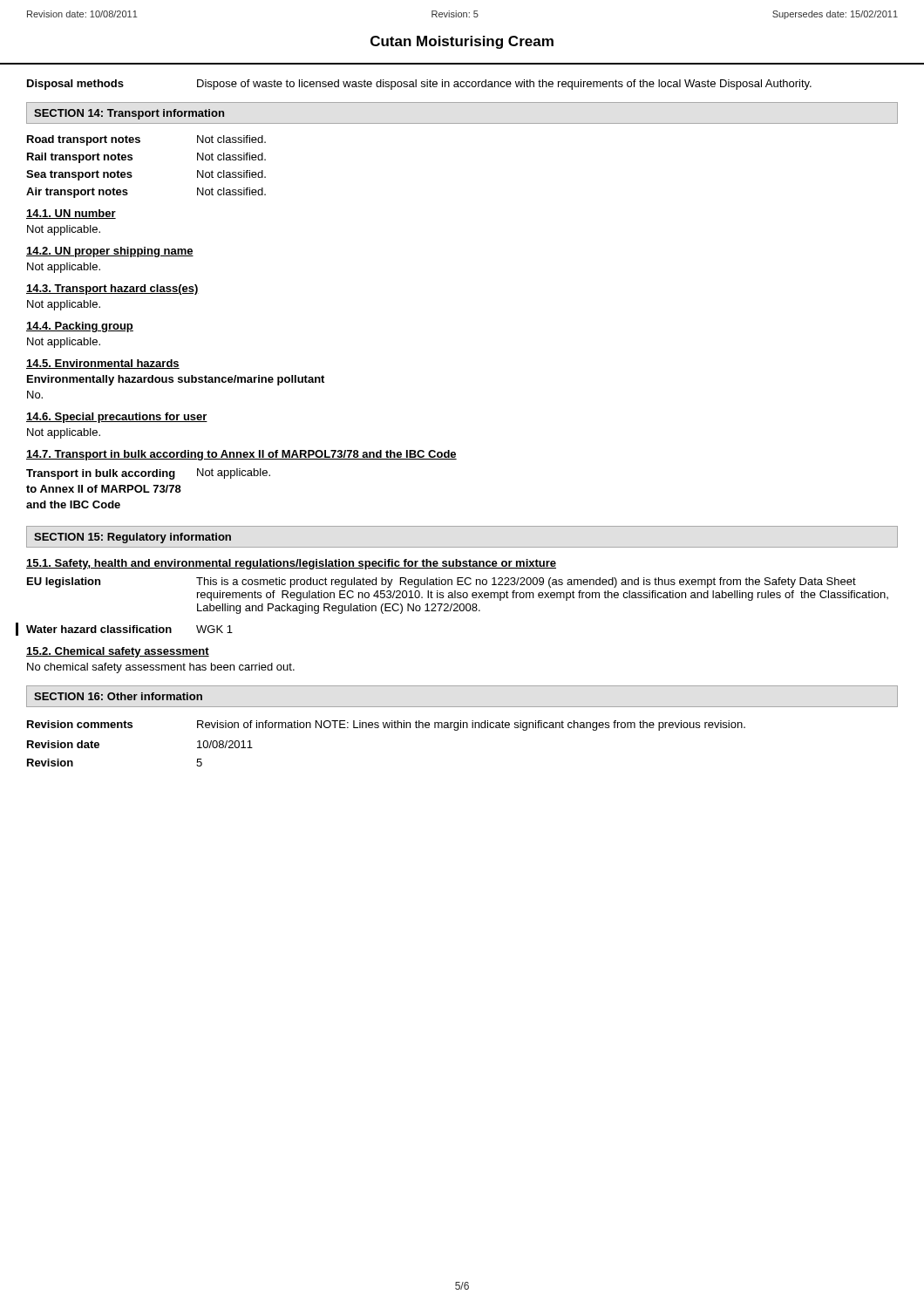Where is the passage that starts "No chemical safety assessment has been"?
This screenshot has height=1308, width=924.
pyautogui.click(x=161, y=666)
